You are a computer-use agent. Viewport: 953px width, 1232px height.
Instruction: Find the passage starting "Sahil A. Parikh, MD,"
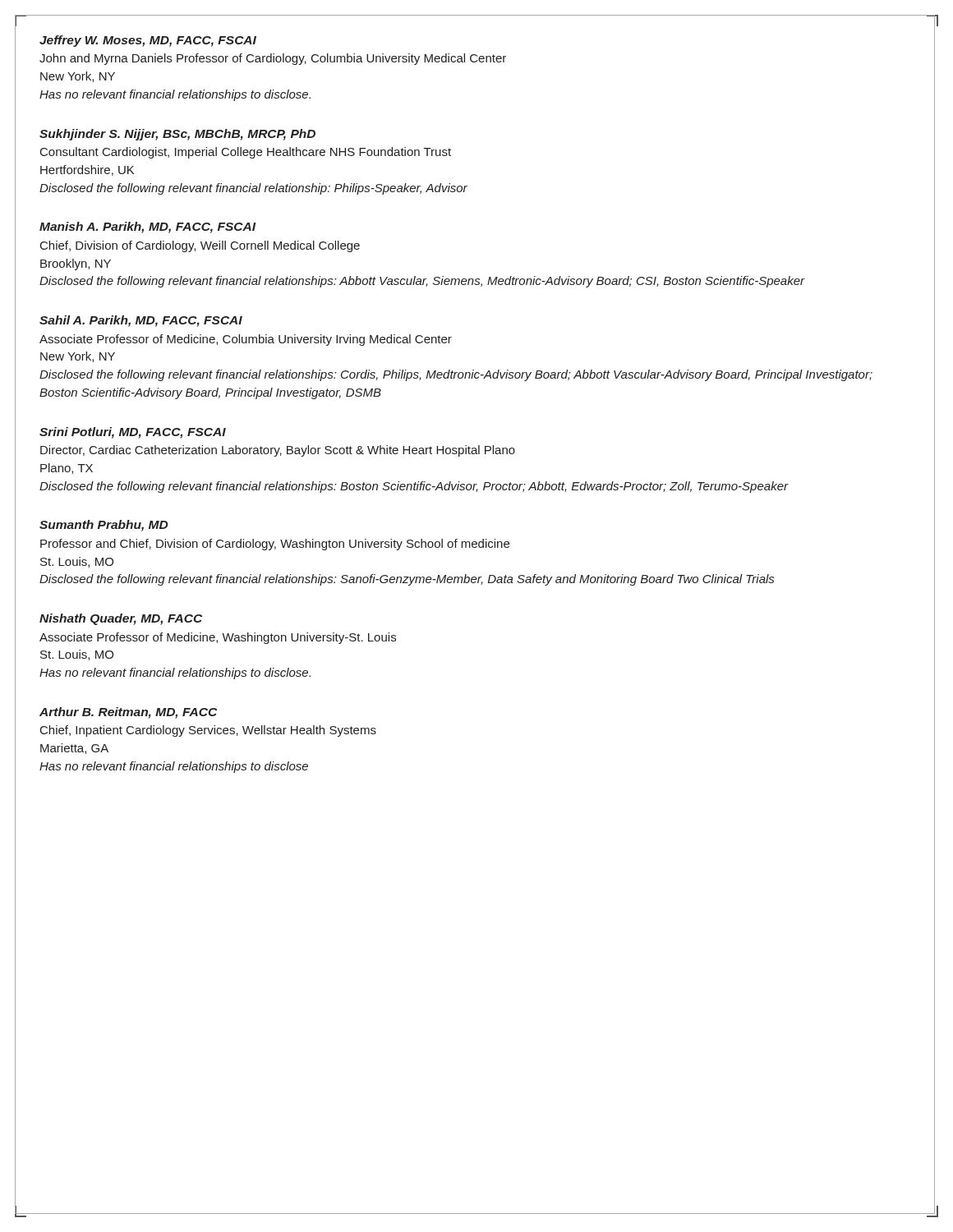141,321
